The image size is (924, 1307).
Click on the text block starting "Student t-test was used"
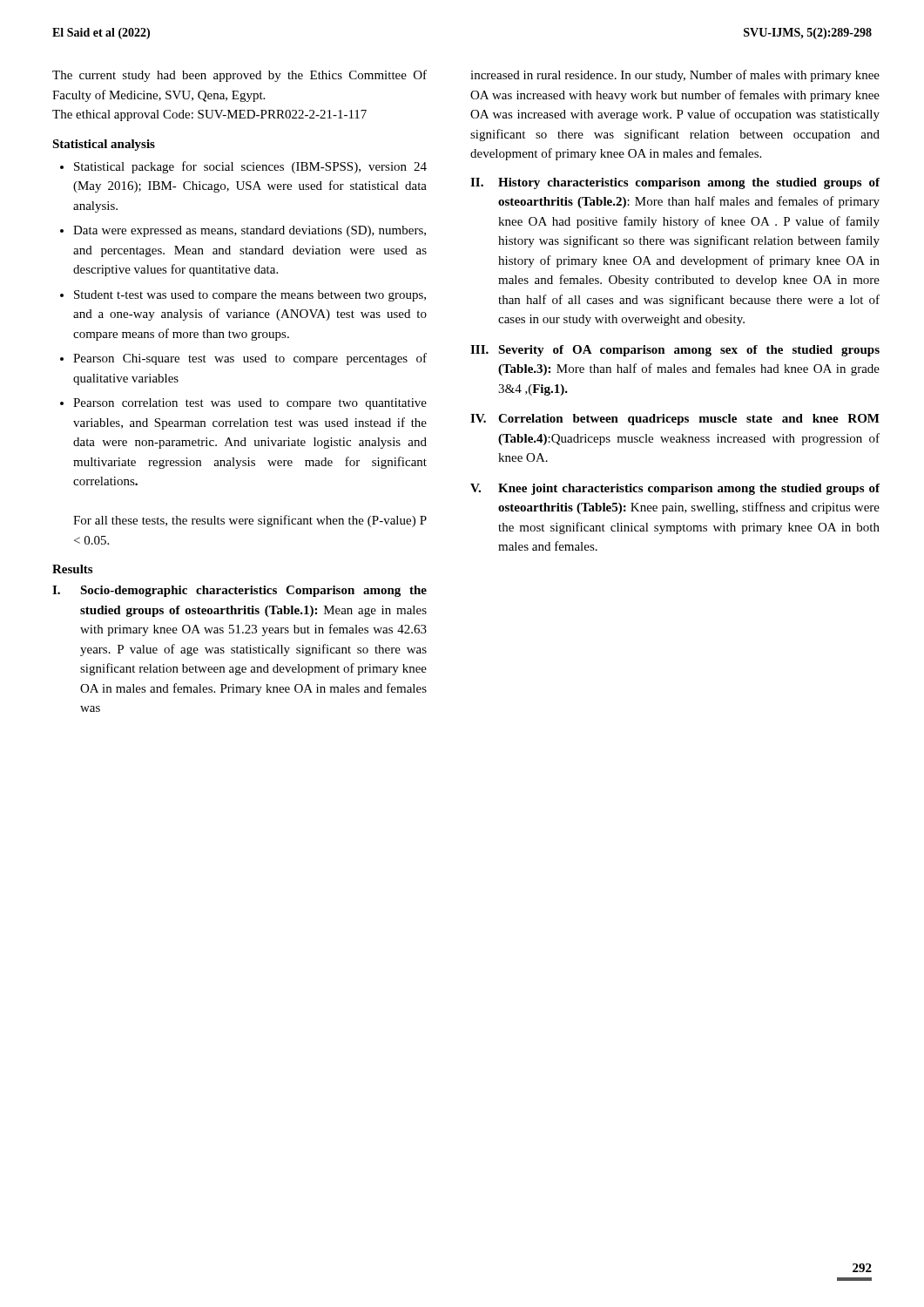(250, 314)
